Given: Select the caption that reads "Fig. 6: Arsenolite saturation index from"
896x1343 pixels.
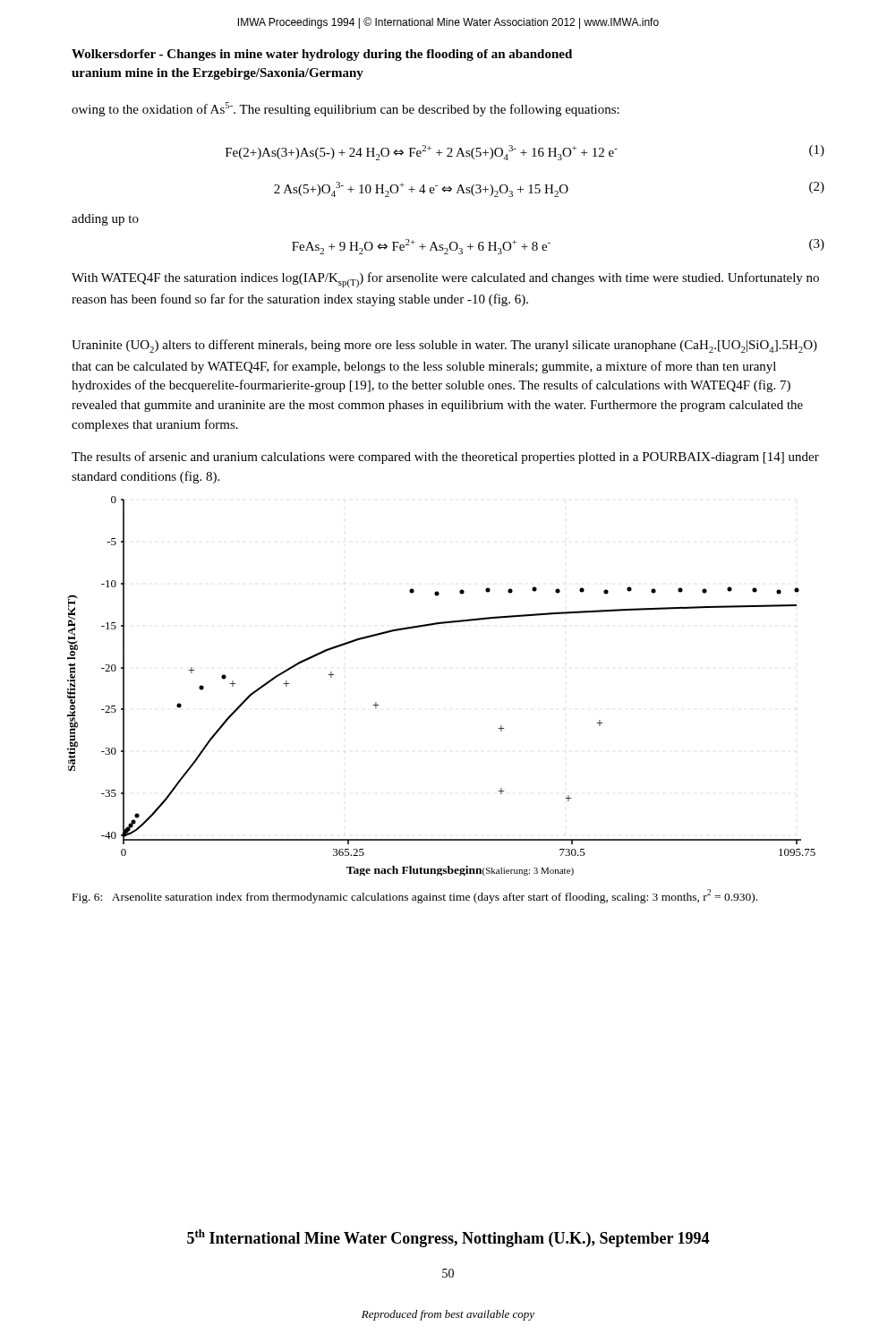Looking at the screenshot, I should [x=415, y=895].
